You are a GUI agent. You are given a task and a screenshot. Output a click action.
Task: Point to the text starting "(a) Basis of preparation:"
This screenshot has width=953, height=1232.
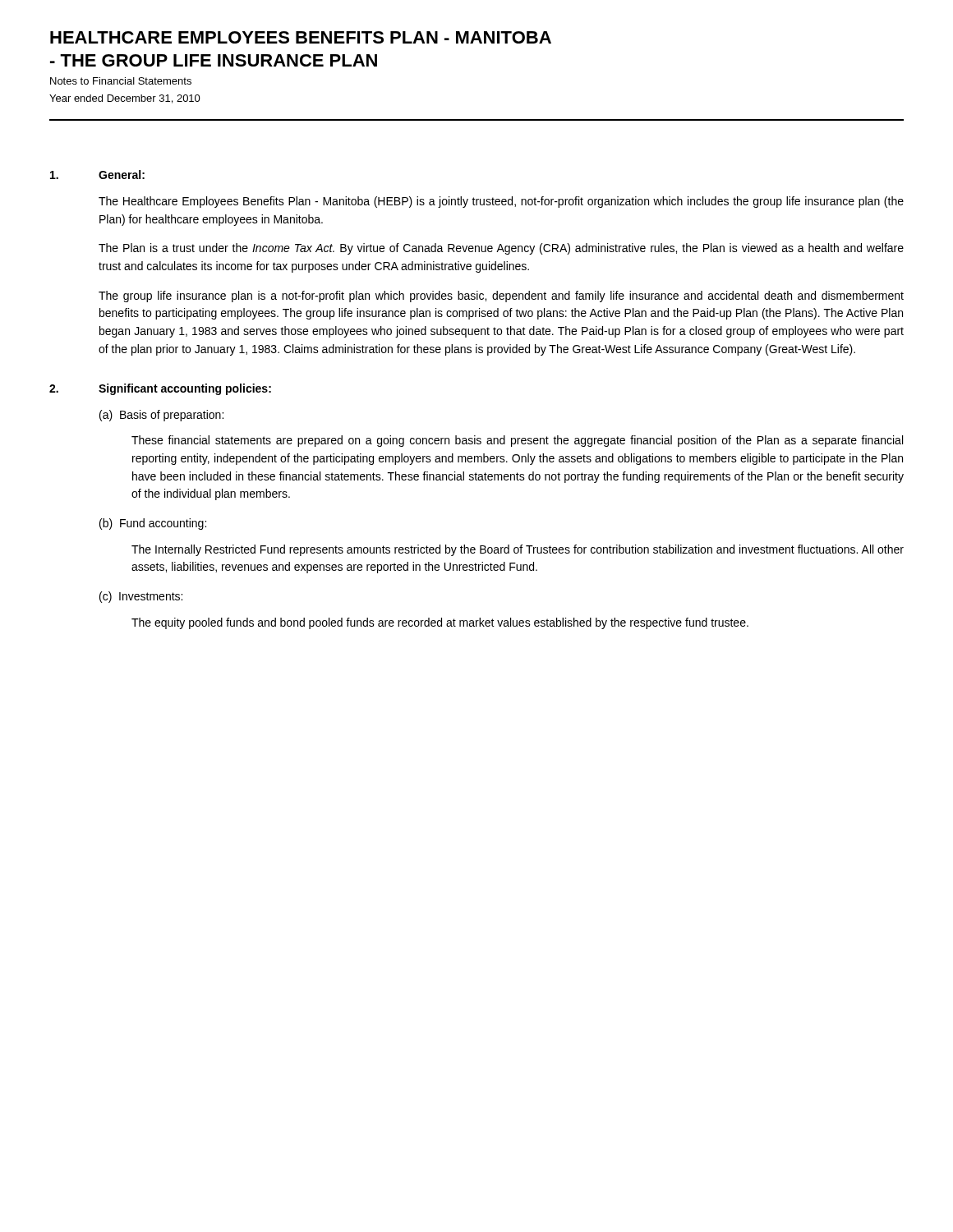[x=161, y=416]
